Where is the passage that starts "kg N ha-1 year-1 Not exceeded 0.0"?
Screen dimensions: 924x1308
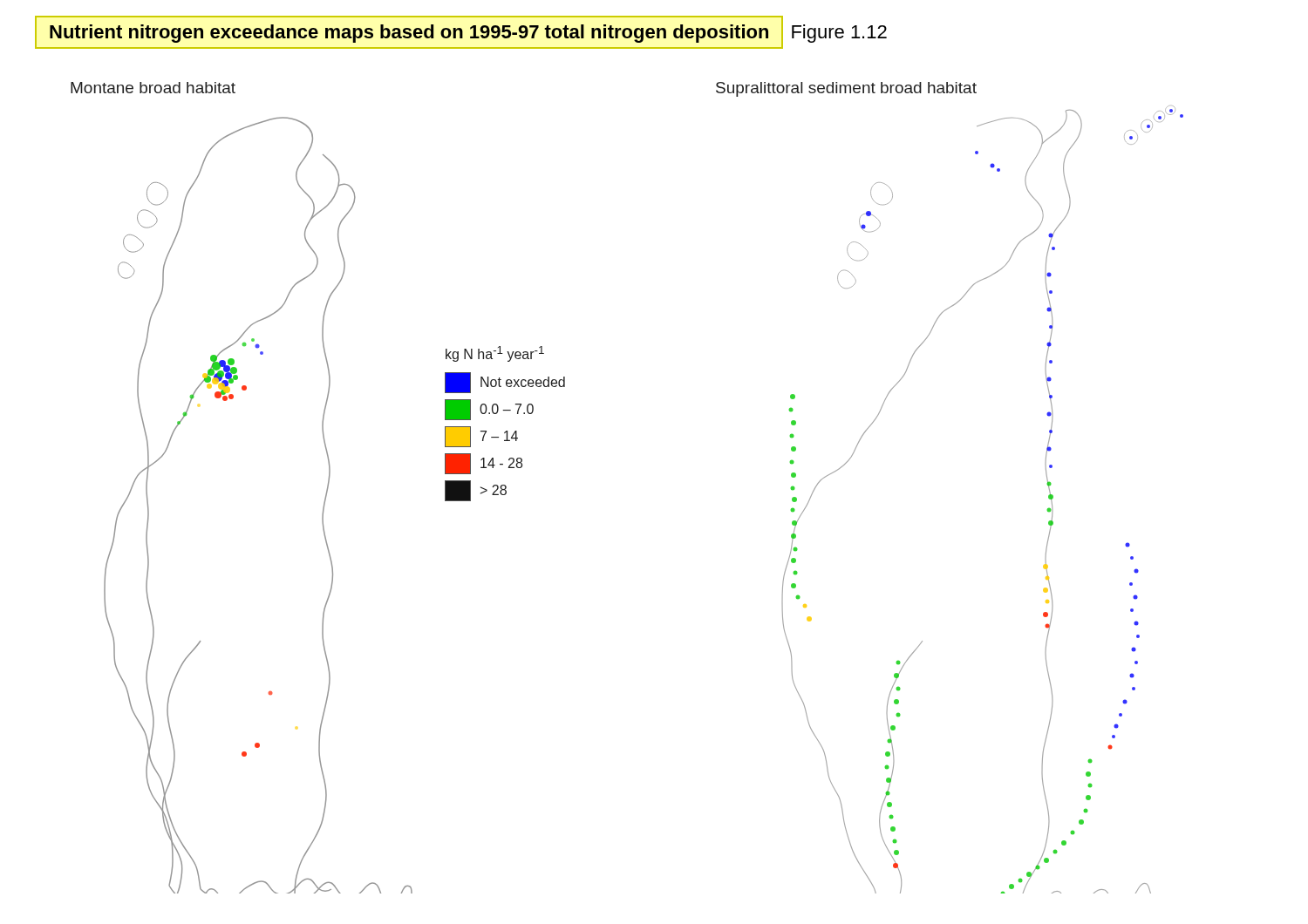[505, 423]
